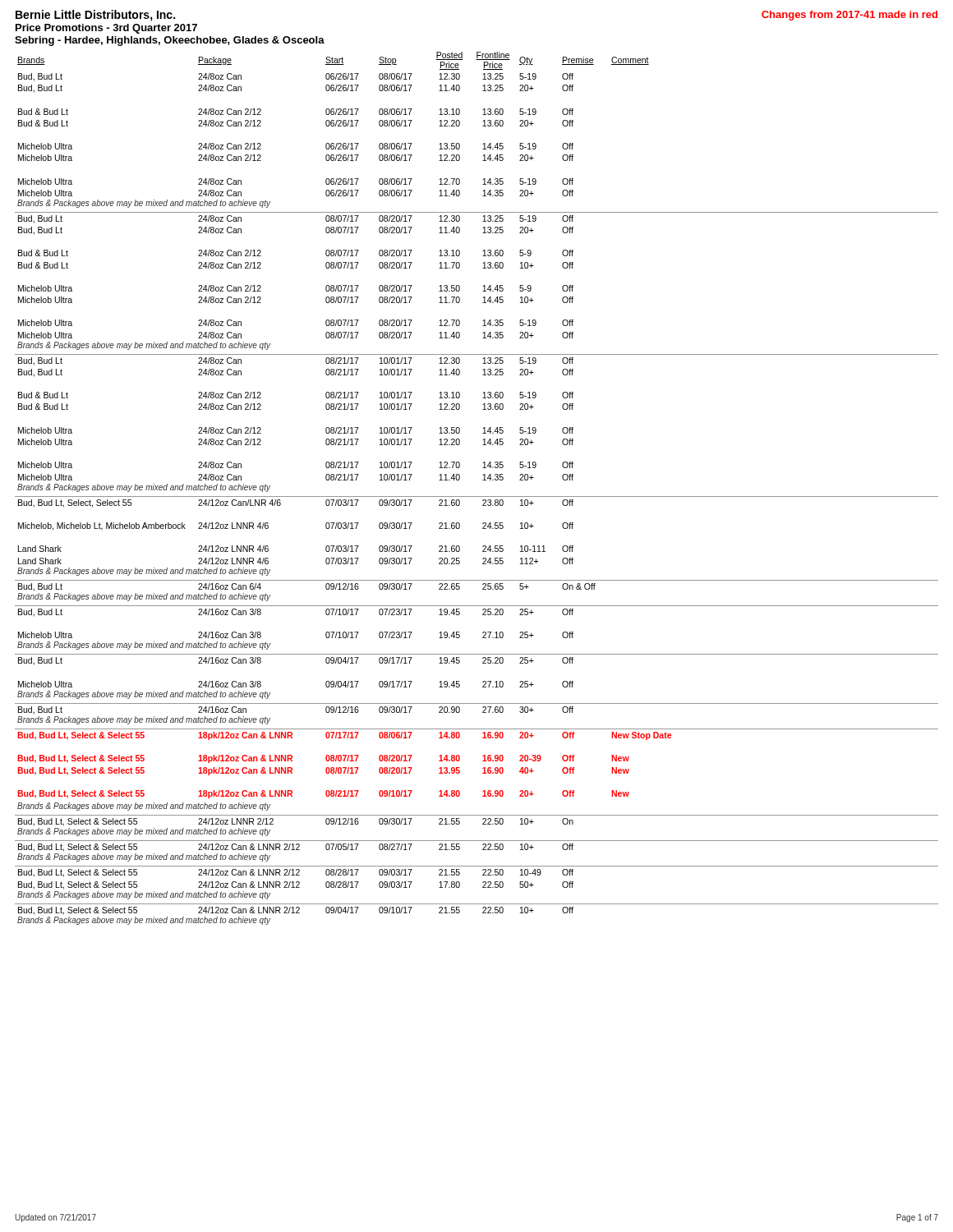Point to the block starting "Price Promotions - 3rd Quarter 2017"
This screenshot has width=953, height=1232.
(x=106, y=27)
